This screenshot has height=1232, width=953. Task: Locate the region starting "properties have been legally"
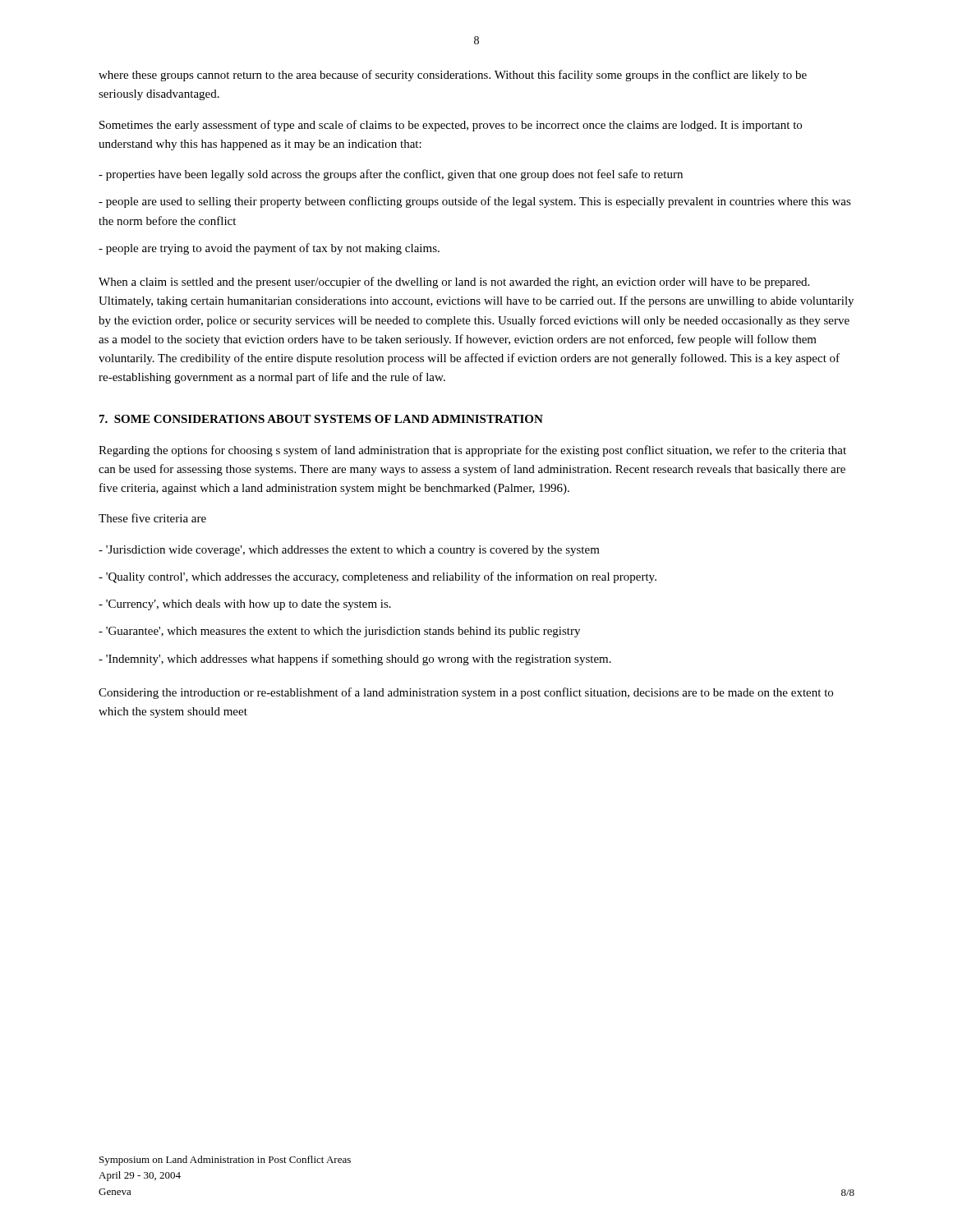pos(391,174)
